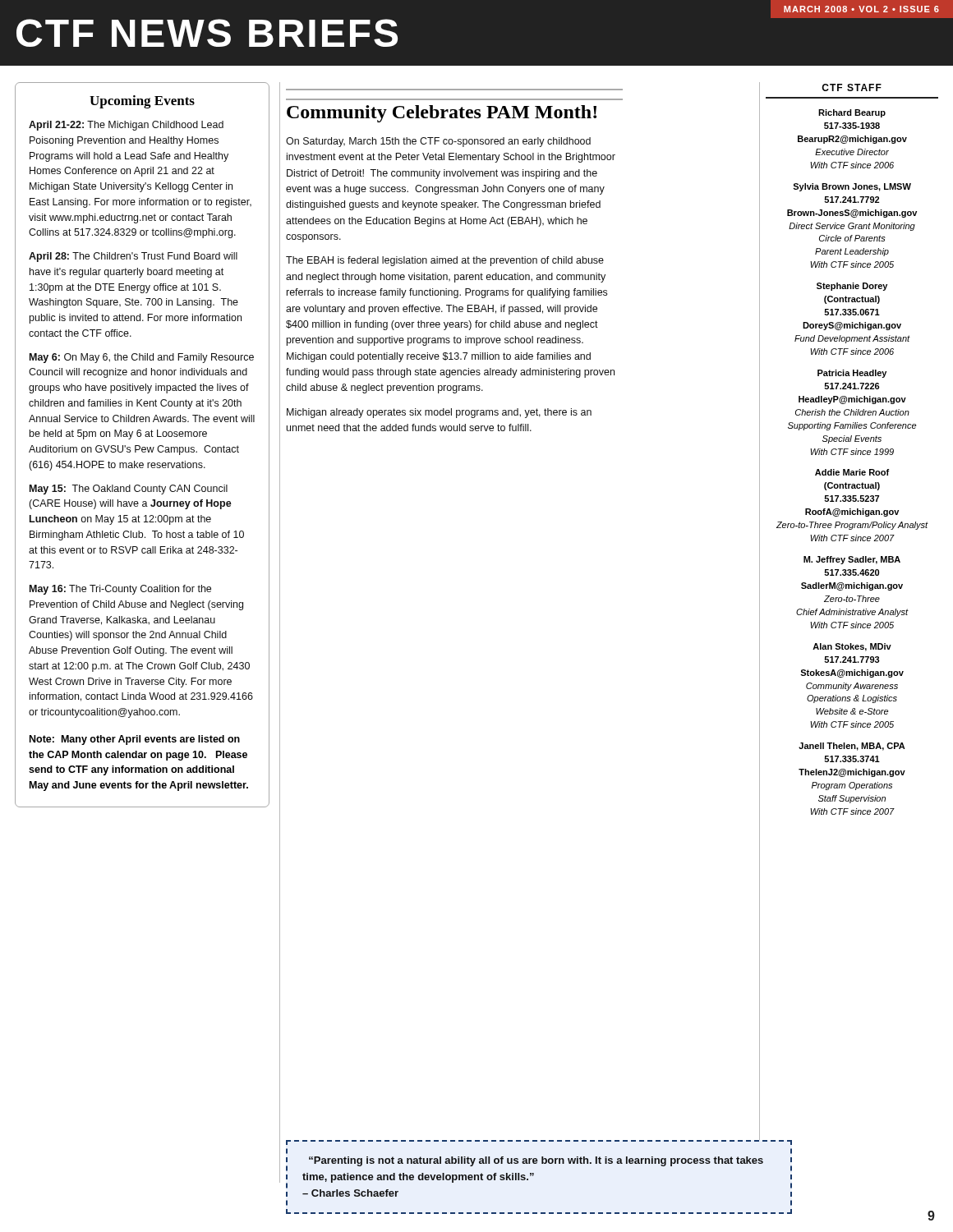Where is the passage that starts "Sylvia Brown Jones,"?
This screenshot has width=953, height=1232.
(852, 226)
